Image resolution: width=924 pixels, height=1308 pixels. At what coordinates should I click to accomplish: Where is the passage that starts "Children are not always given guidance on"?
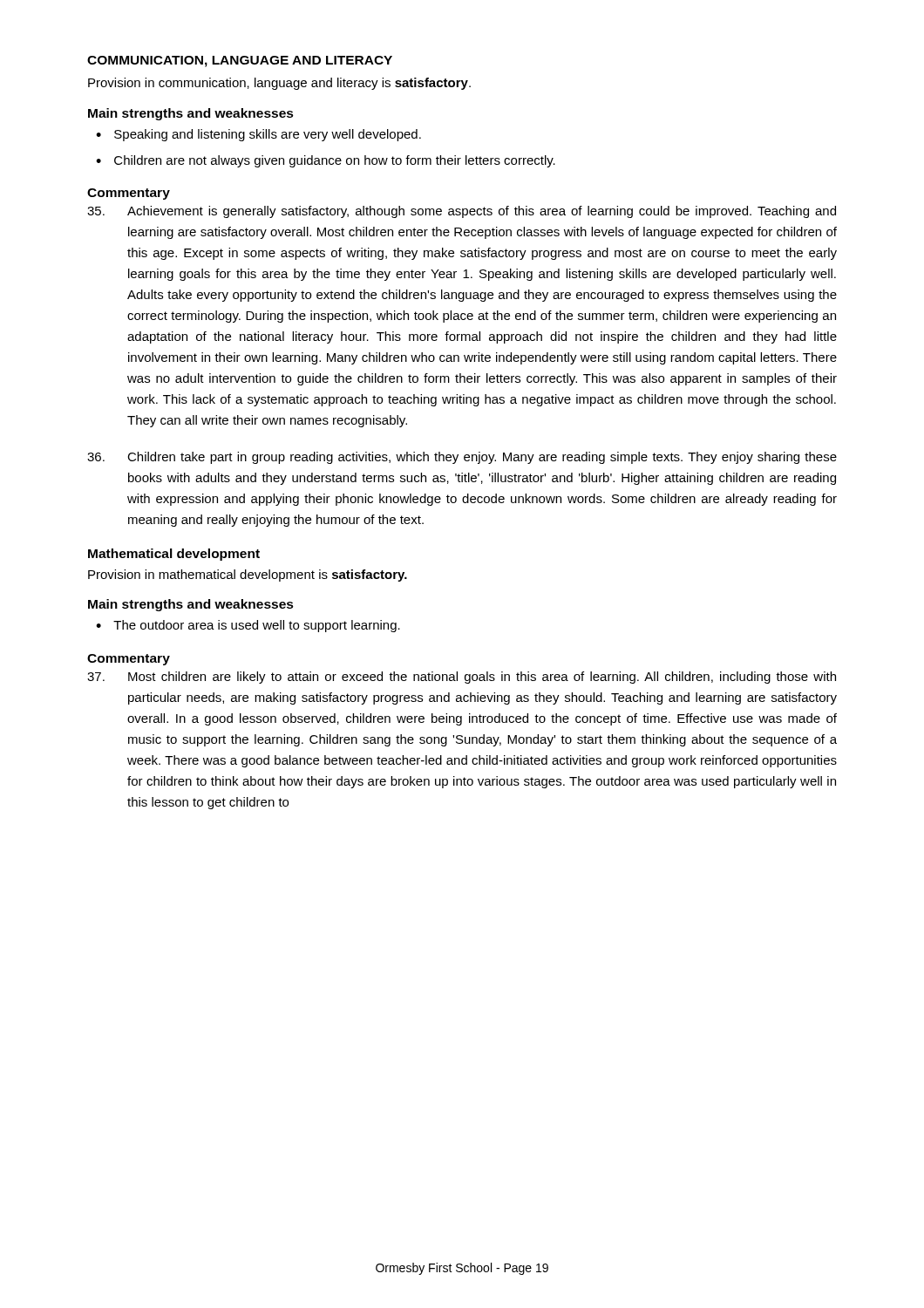pyautogui.click(x=335, y=160)
